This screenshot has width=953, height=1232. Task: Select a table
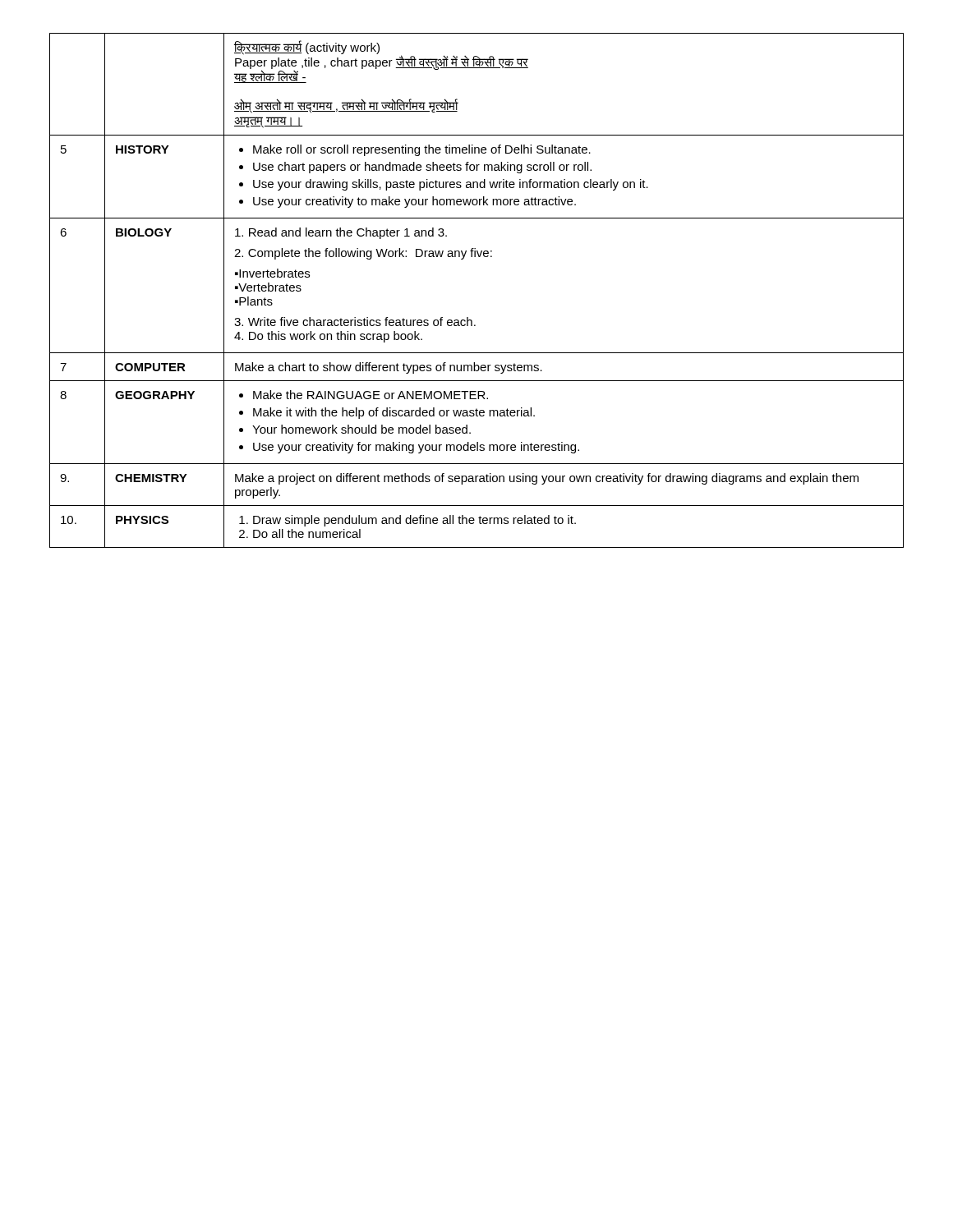pos(476,290)
